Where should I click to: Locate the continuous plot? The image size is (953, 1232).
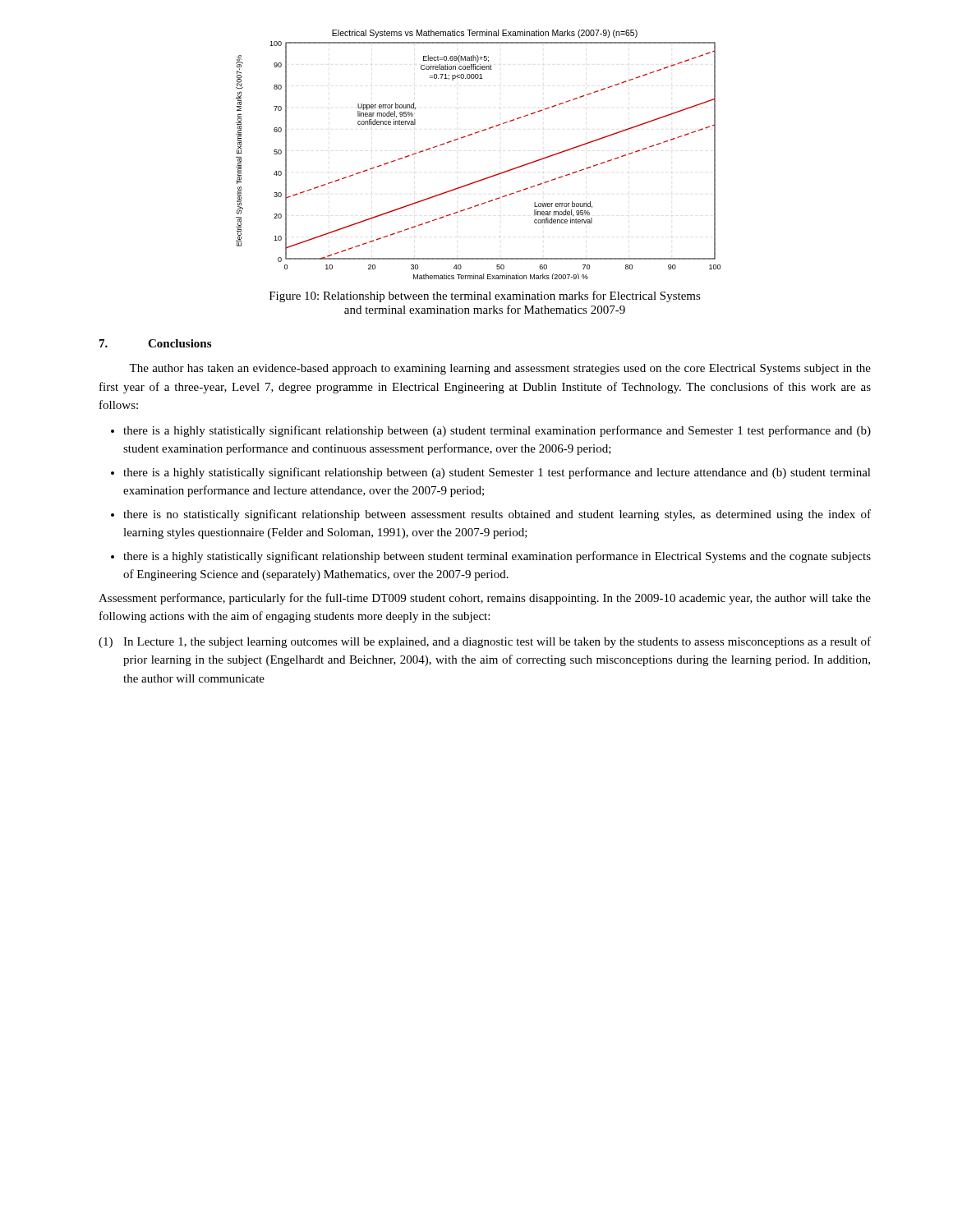point(485,154)
